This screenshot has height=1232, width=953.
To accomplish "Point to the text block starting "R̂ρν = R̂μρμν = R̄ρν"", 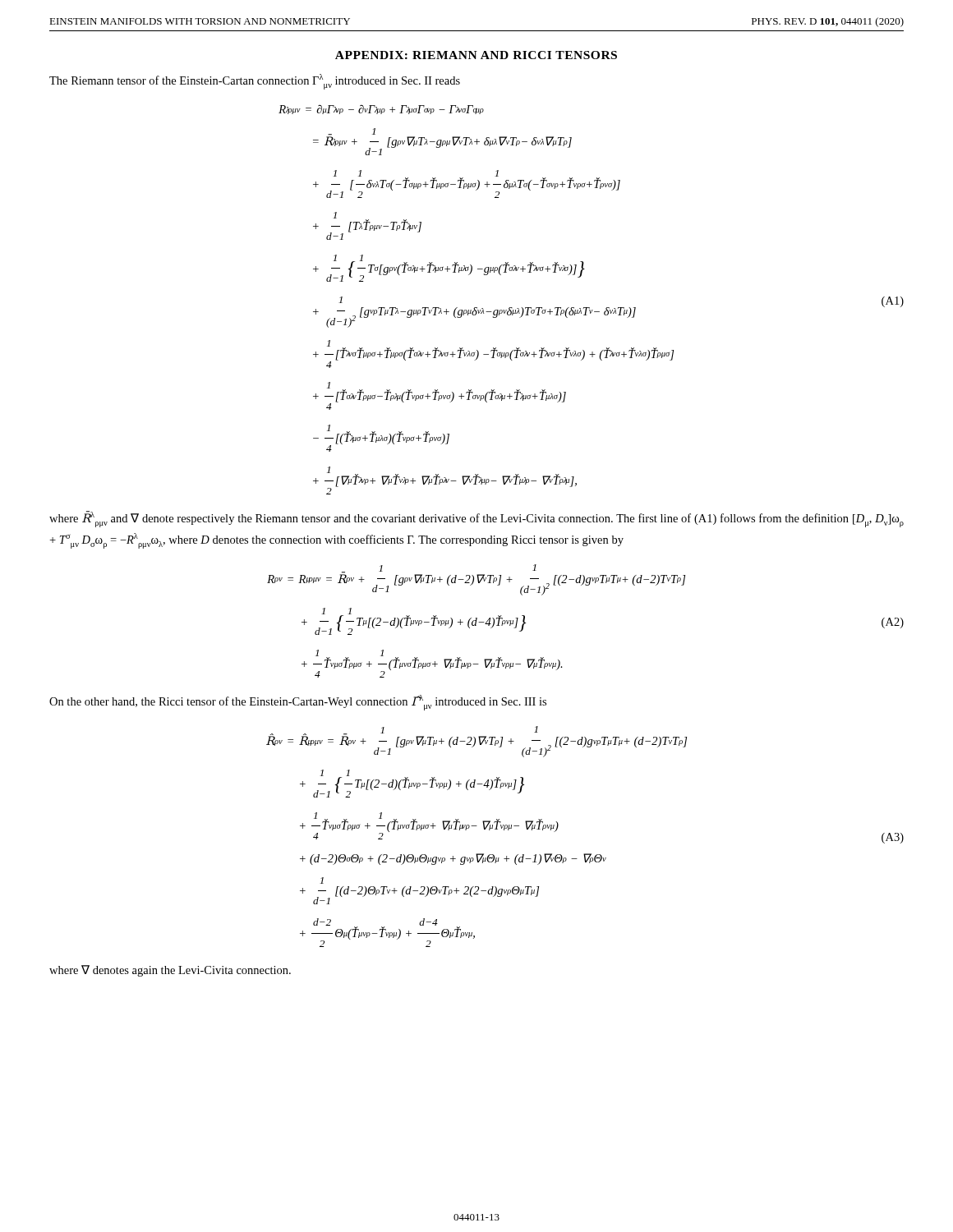I will 476,837.
